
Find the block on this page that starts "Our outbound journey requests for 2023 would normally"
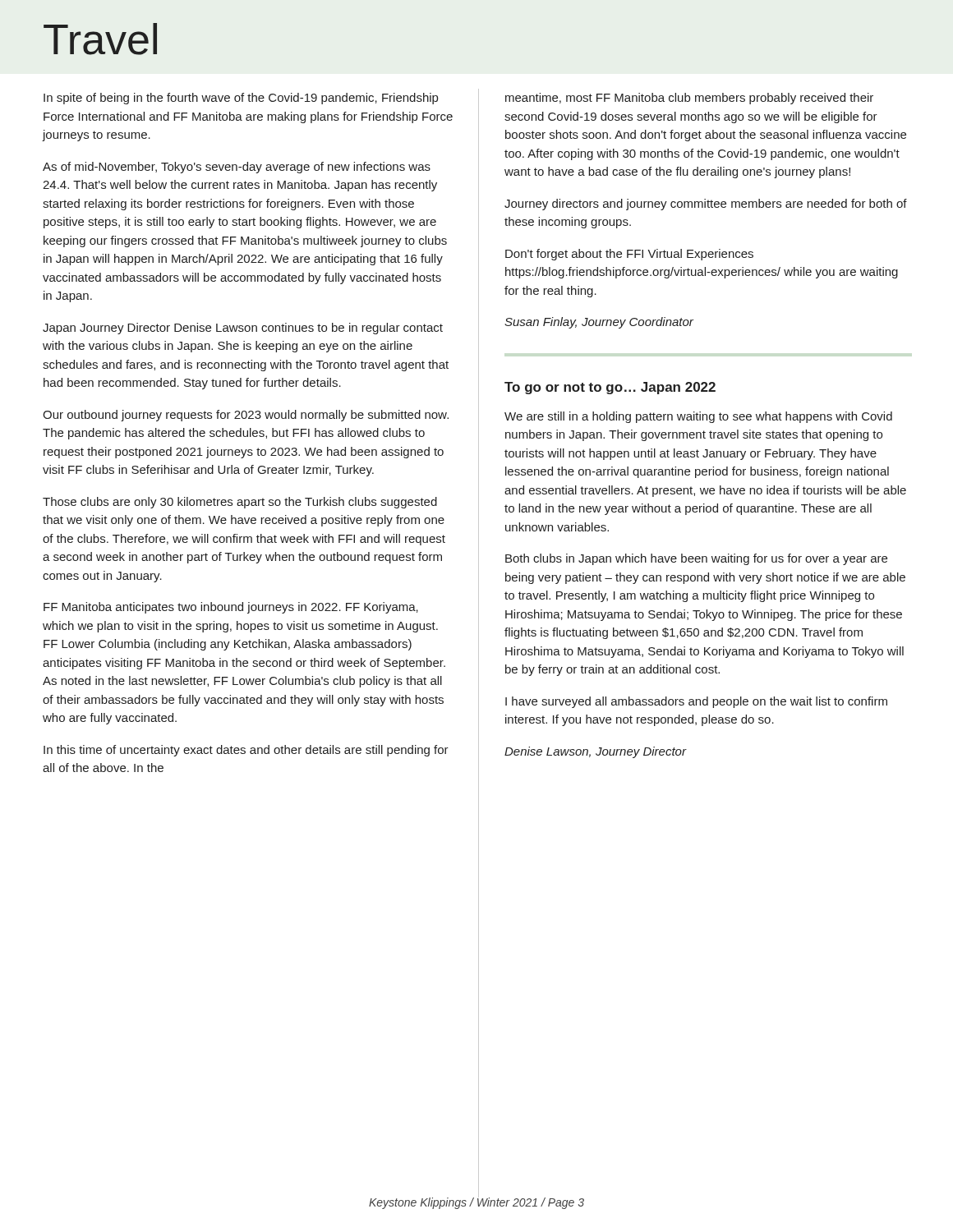click(x=246, y=442)
